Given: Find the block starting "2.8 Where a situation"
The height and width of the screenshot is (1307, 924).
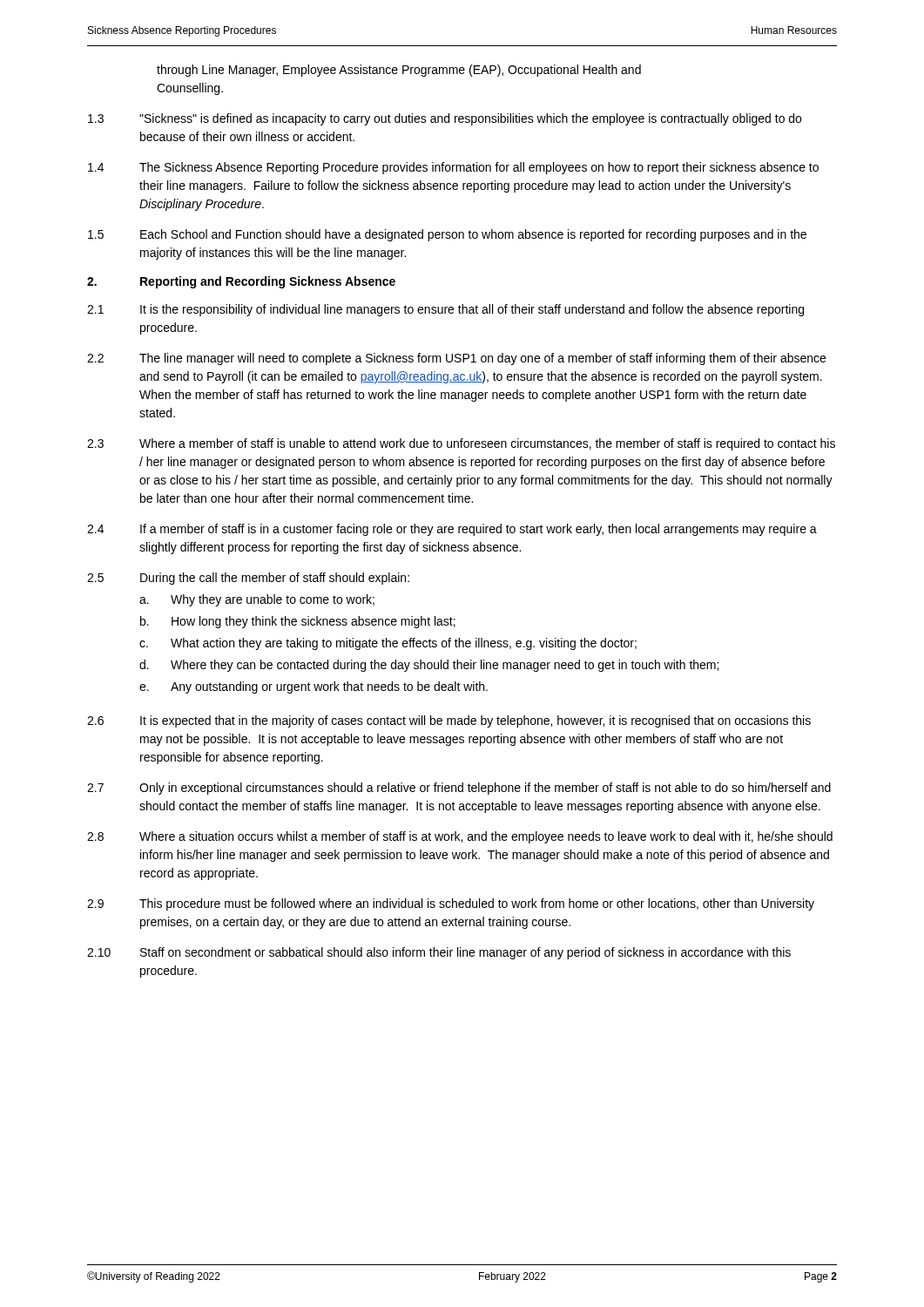Looking at the screenshot, I should (462, 855).
